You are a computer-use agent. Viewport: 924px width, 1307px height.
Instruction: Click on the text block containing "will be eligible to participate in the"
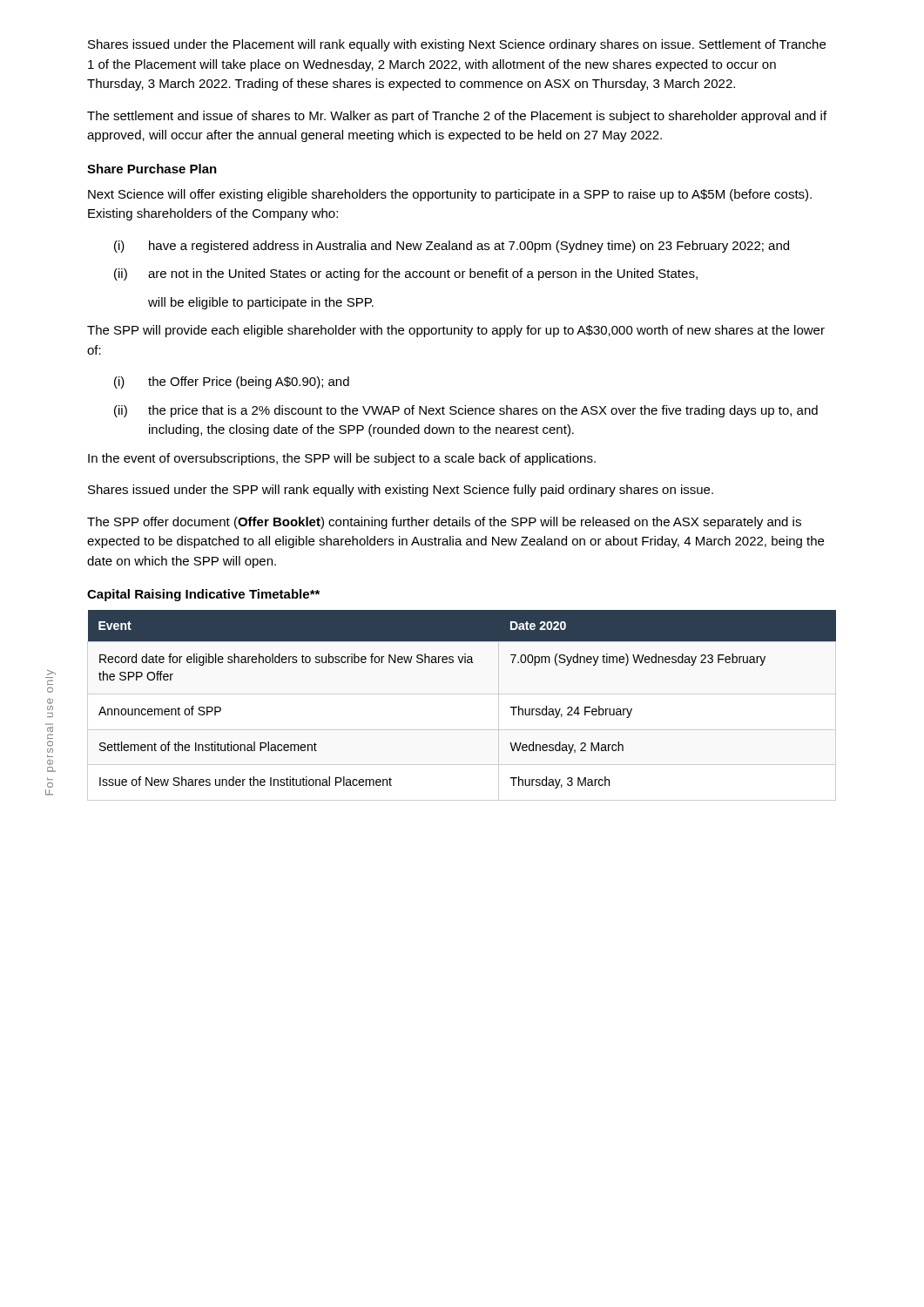click(261, 303)
